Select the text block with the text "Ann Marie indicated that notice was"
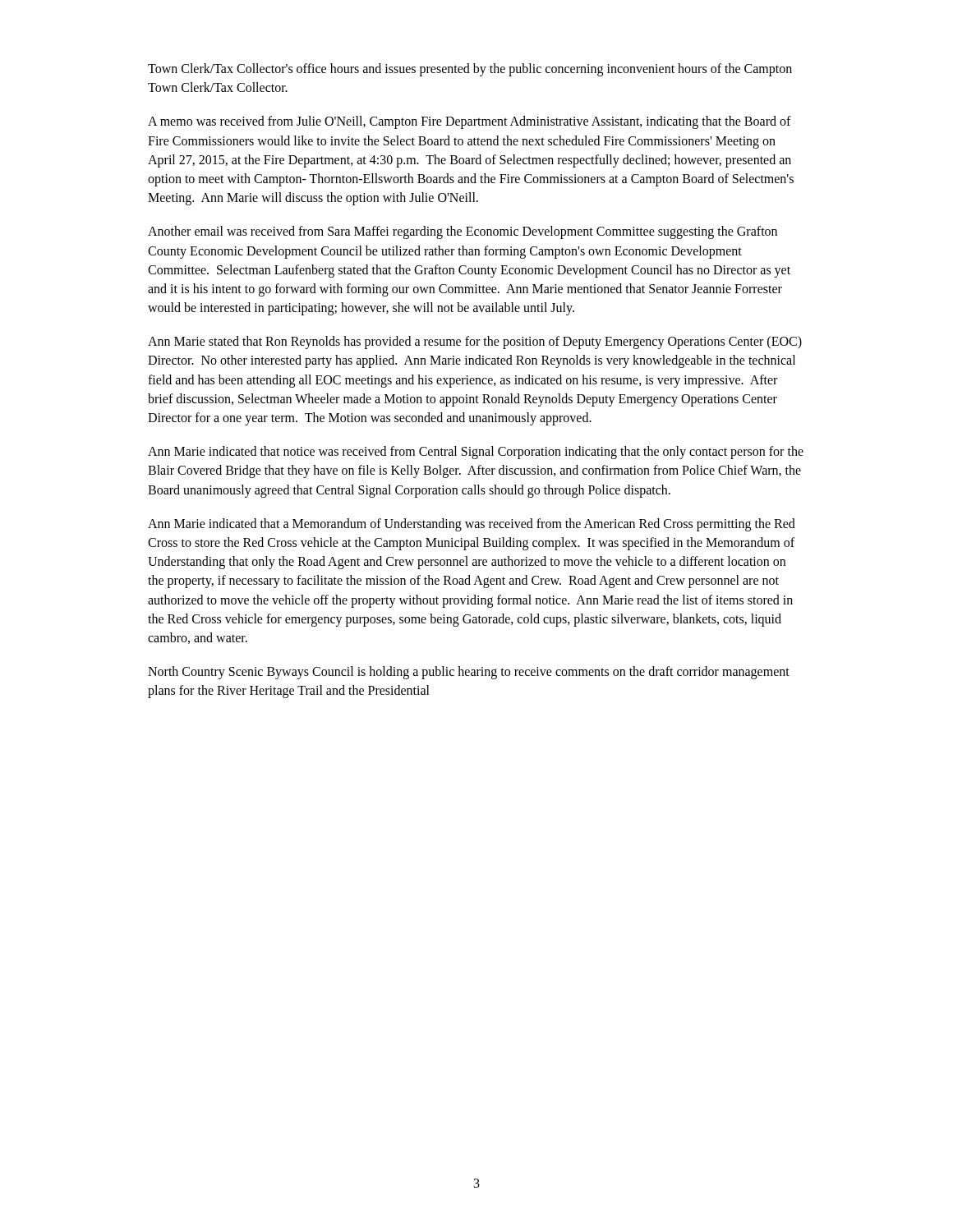 click(476, 471)
